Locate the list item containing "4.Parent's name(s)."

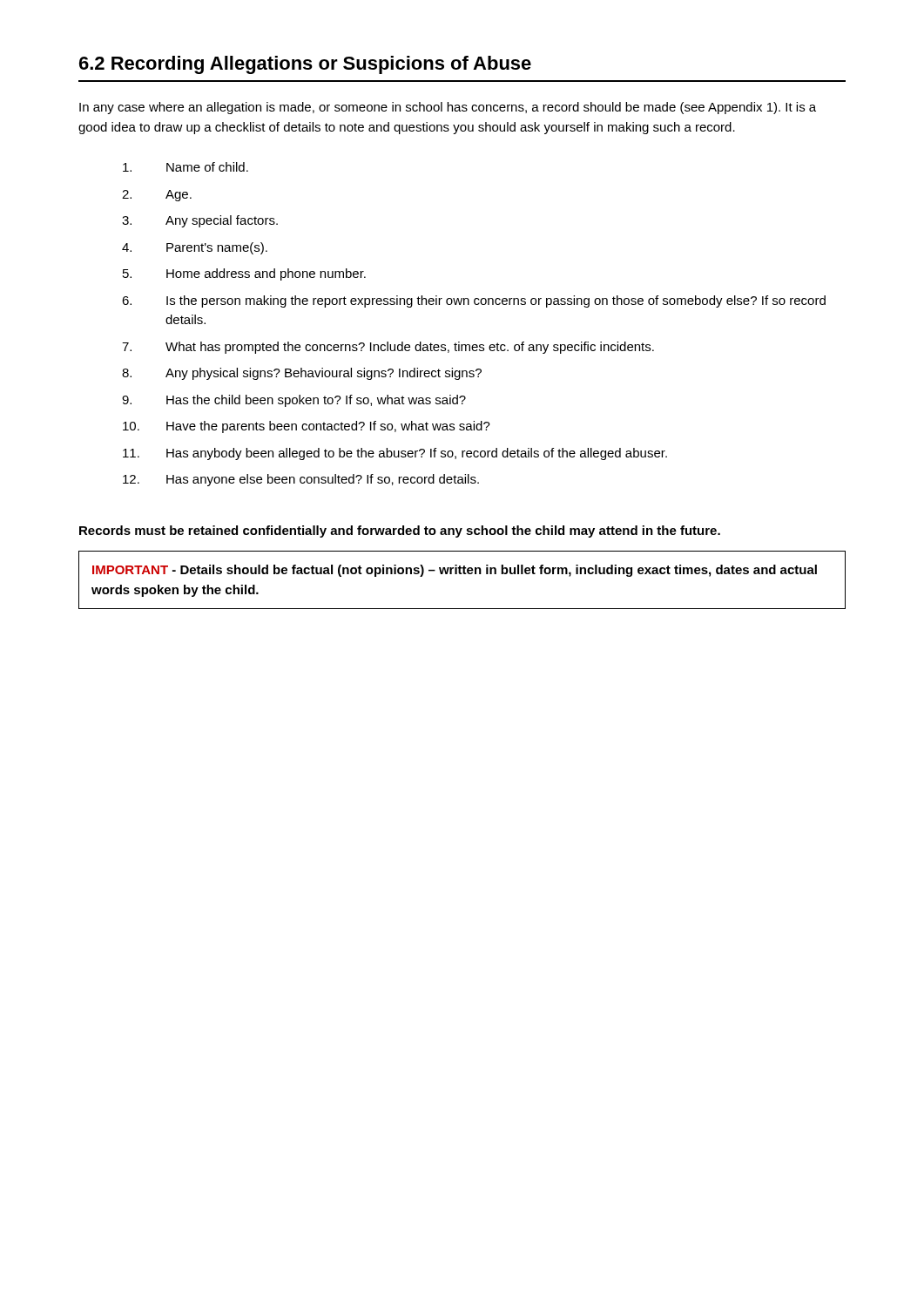(x=195, y=248)
